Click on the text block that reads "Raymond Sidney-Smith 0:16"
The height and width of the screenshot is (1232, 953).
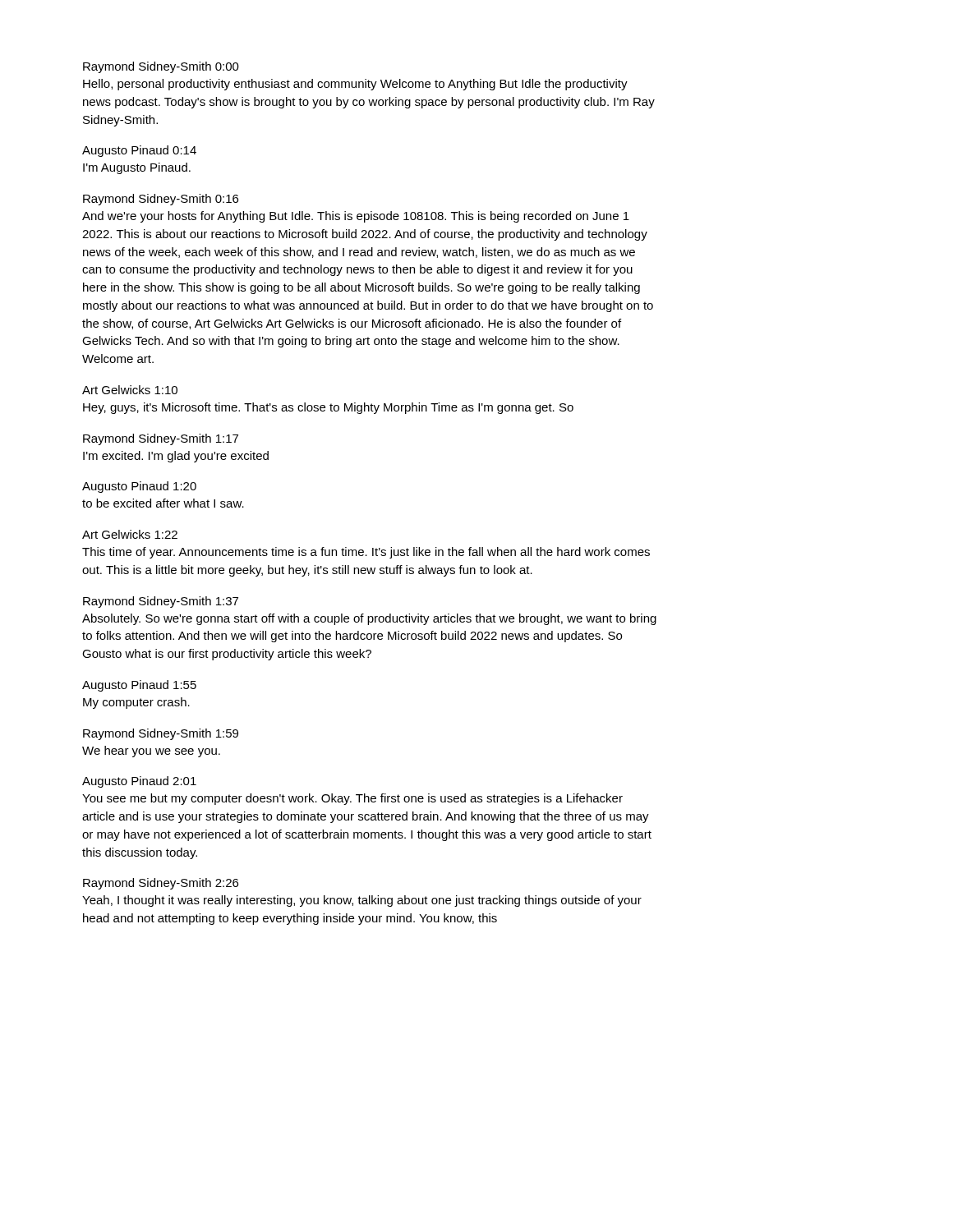click(x=370, y=280)
